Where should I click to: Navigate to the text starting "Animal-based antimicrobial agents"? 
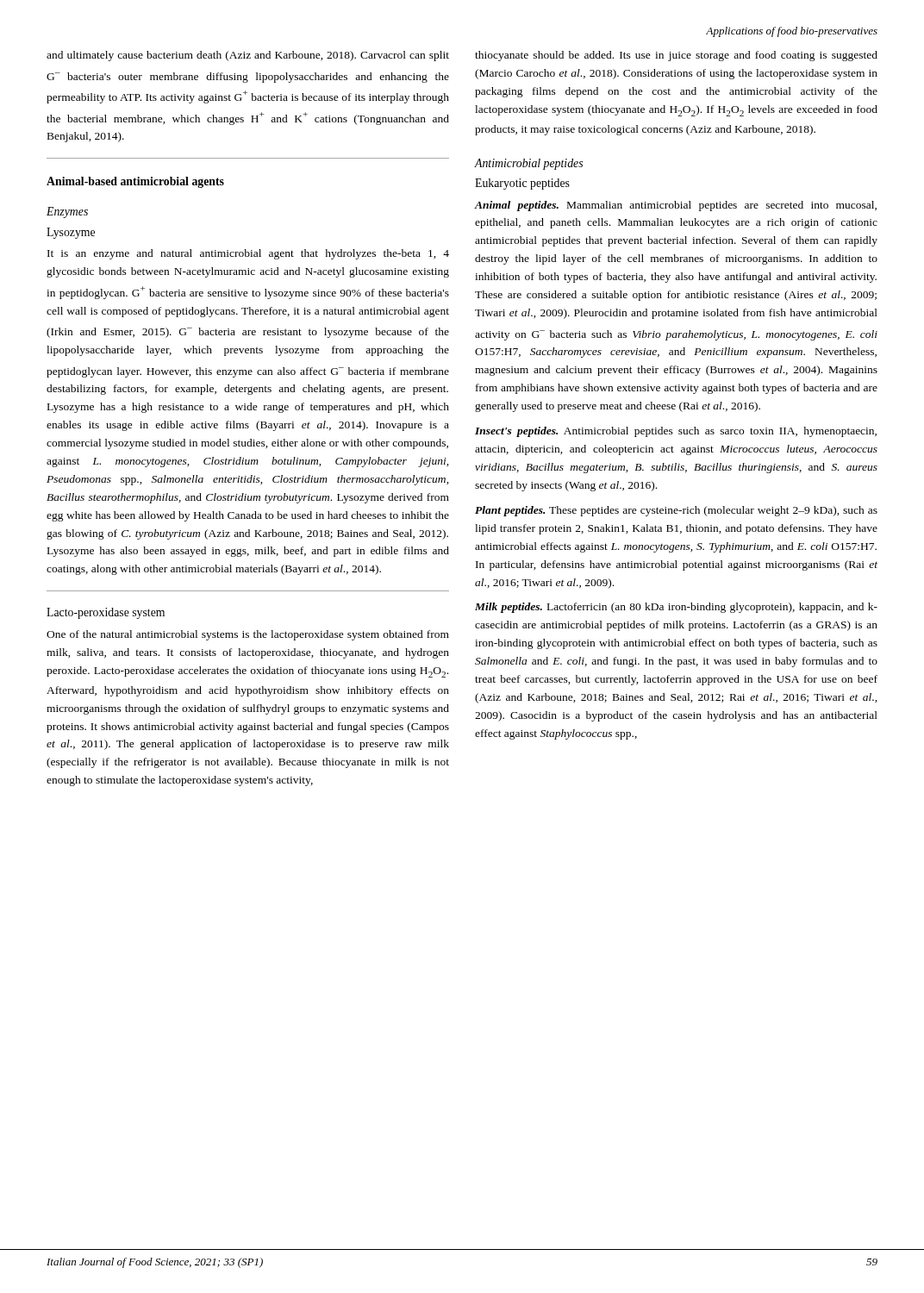tap(135, 182)
